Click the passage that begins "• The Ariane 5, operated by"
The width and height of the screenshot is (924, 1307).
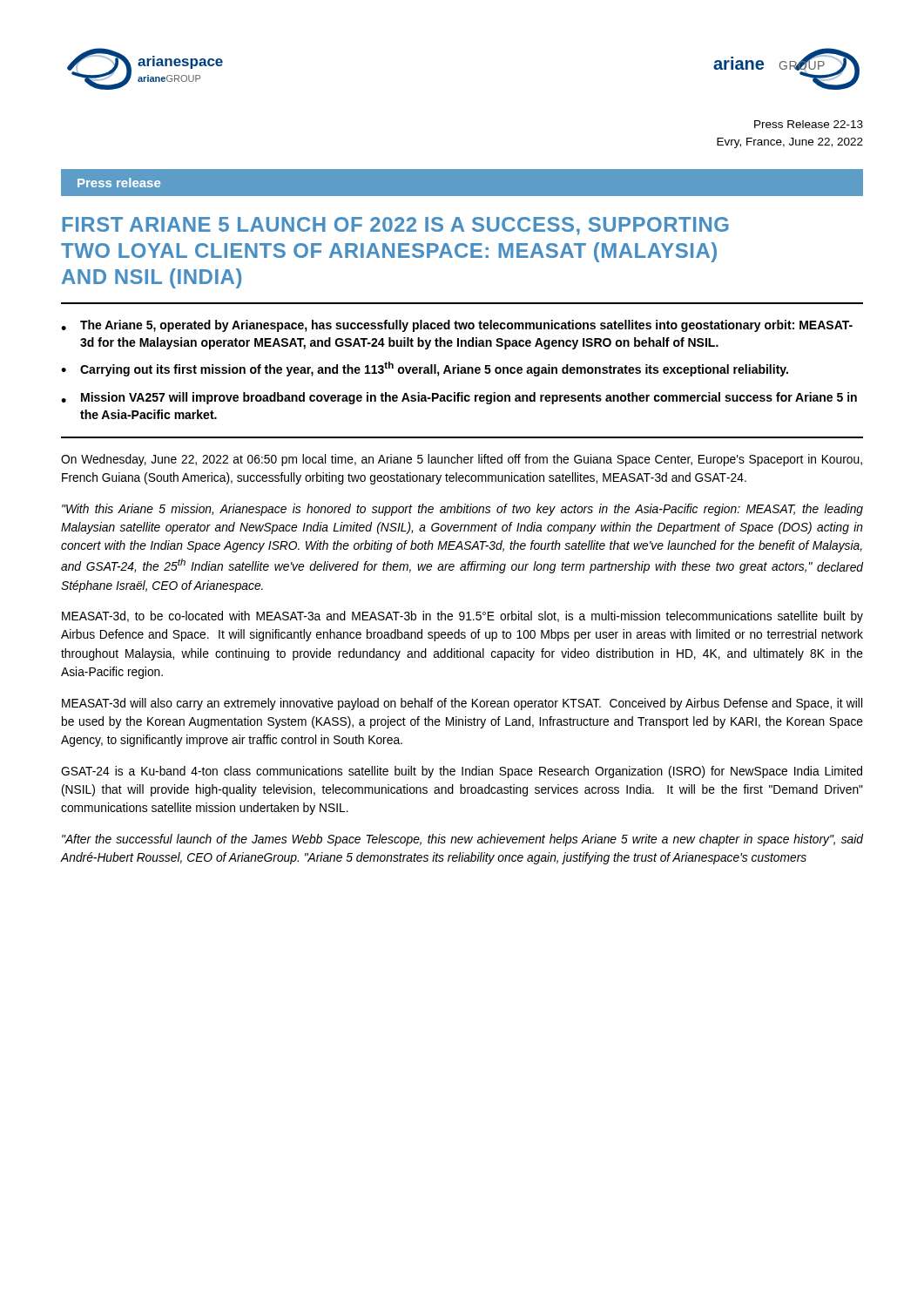462,334
